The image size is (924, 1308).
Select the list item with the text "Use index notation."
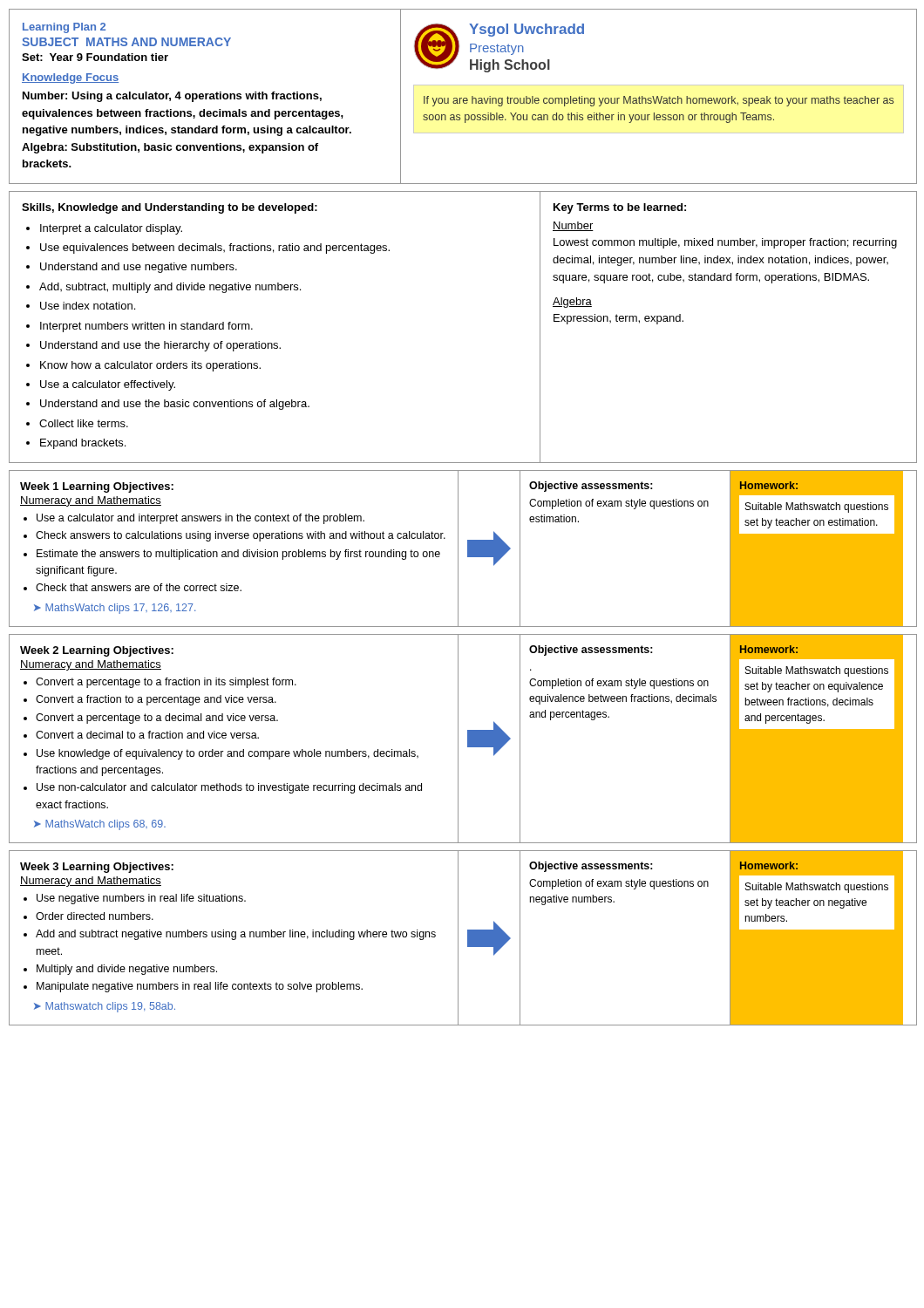click(88, 306)
